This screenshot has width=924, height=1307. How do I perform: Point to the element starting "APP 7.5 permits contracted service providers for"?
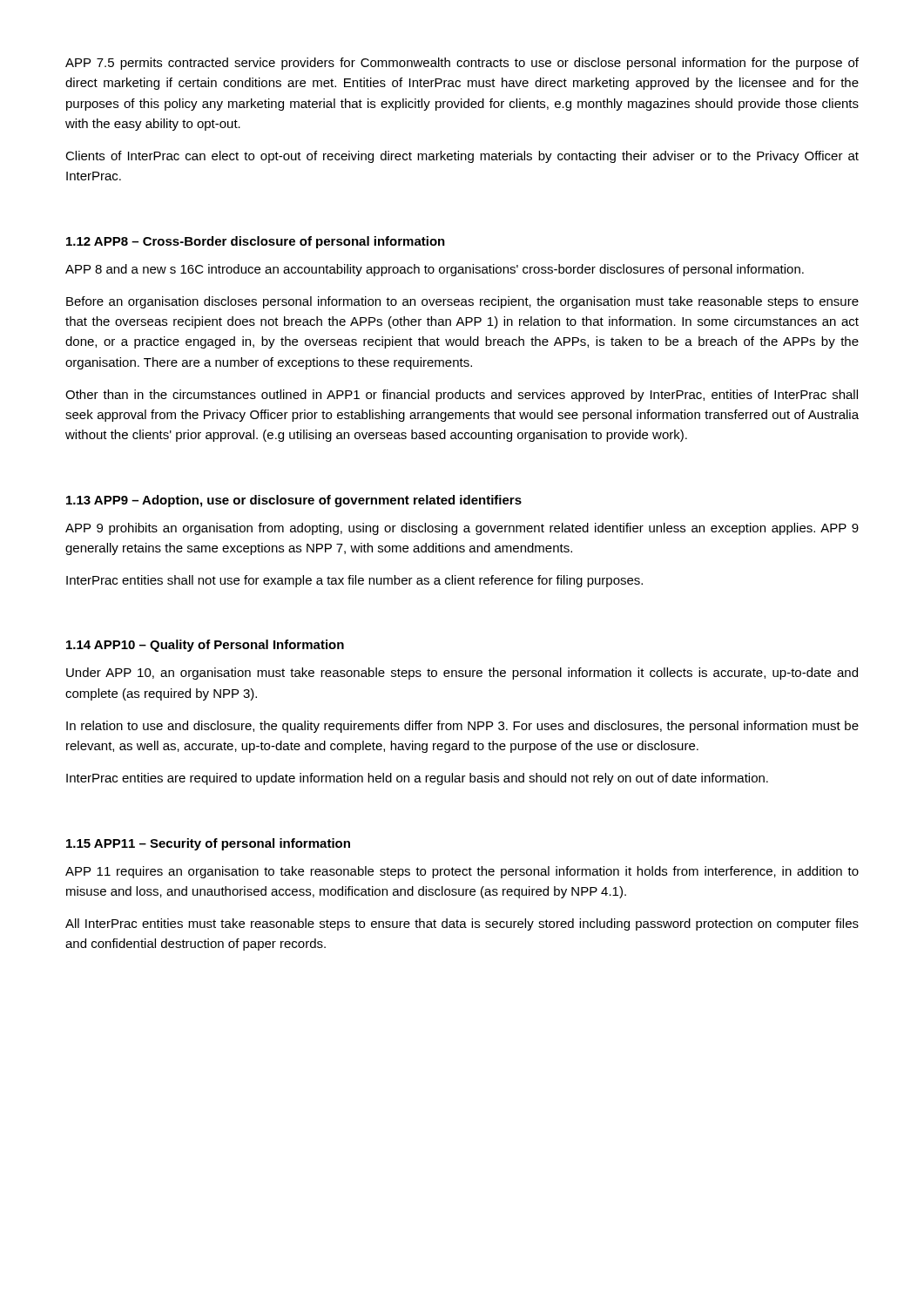pos(462,93)
